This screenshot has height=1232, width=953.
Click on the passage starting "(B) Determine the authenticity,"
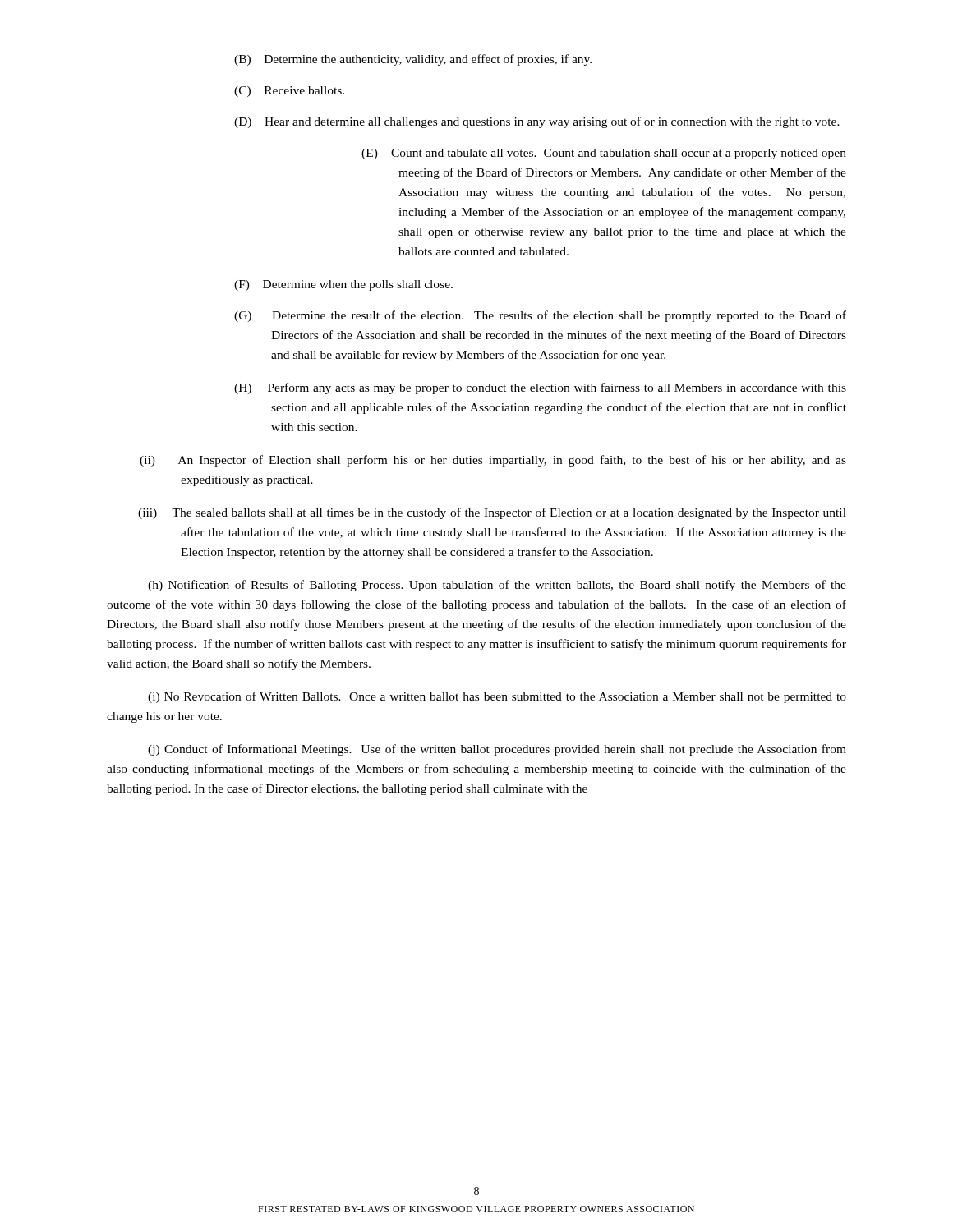432,59
